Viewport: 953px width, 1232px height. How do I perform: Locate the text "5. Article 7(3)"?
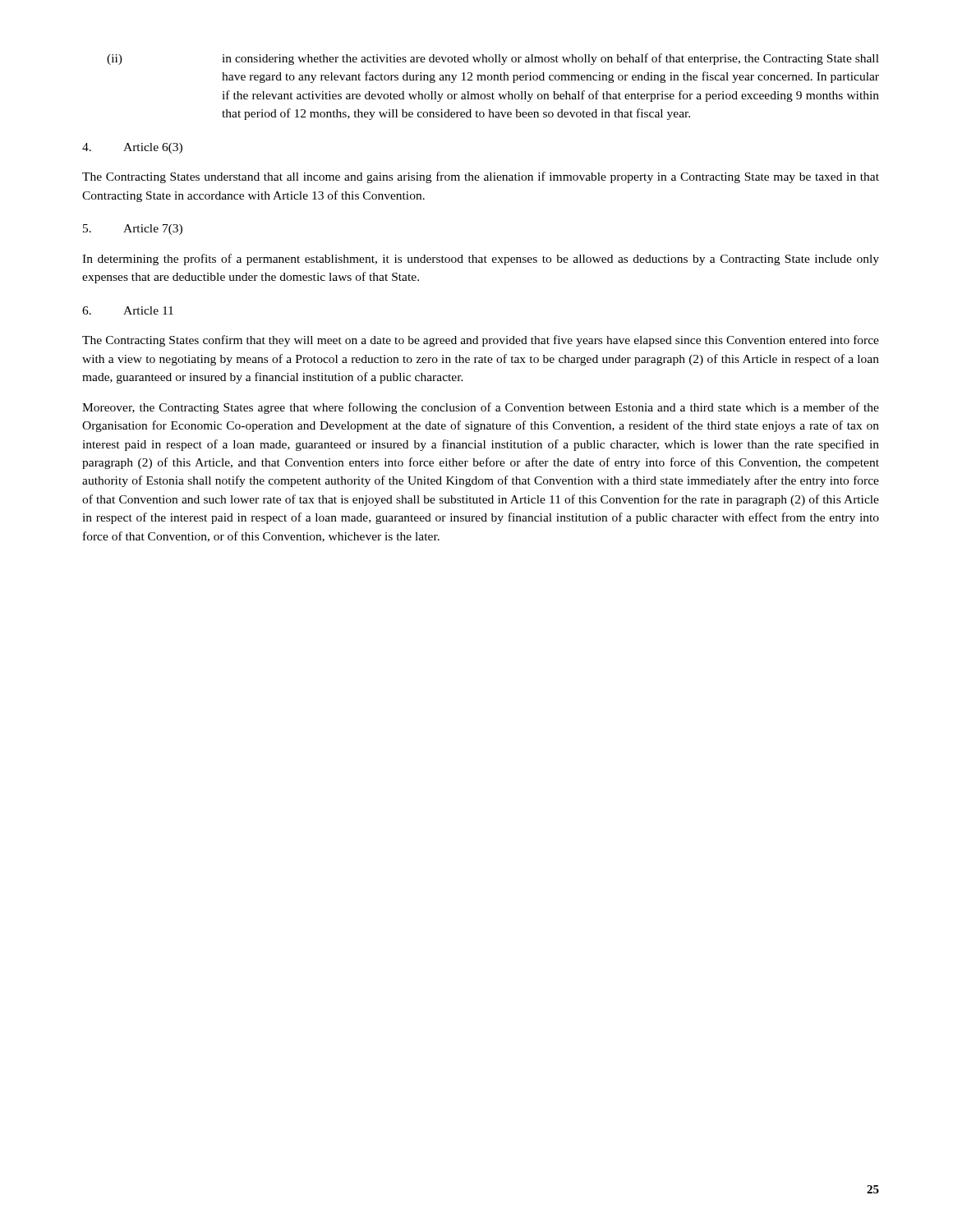[133, 230]
